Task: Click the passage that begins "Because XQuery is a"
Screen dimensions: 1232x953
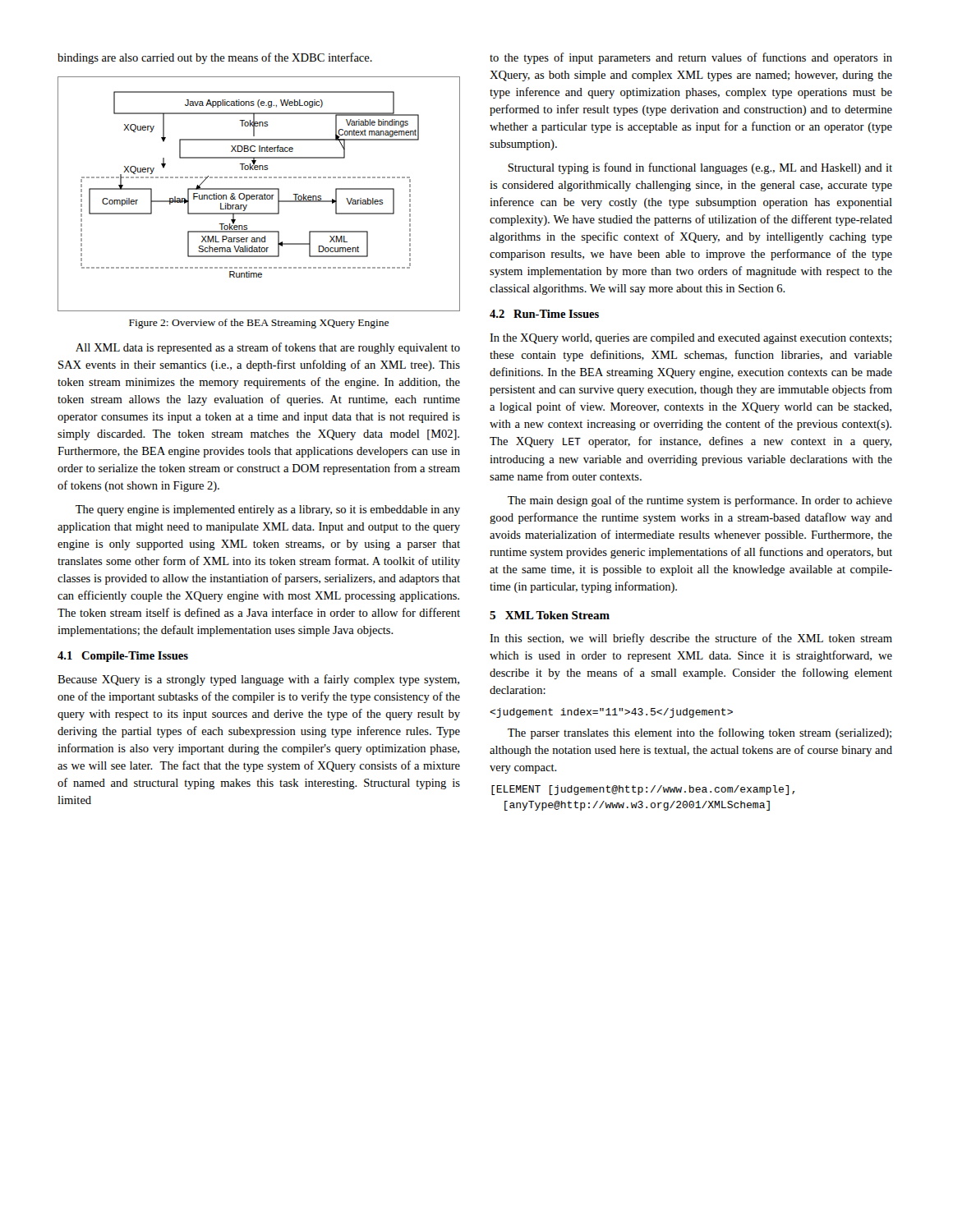Action: point(259,740)
